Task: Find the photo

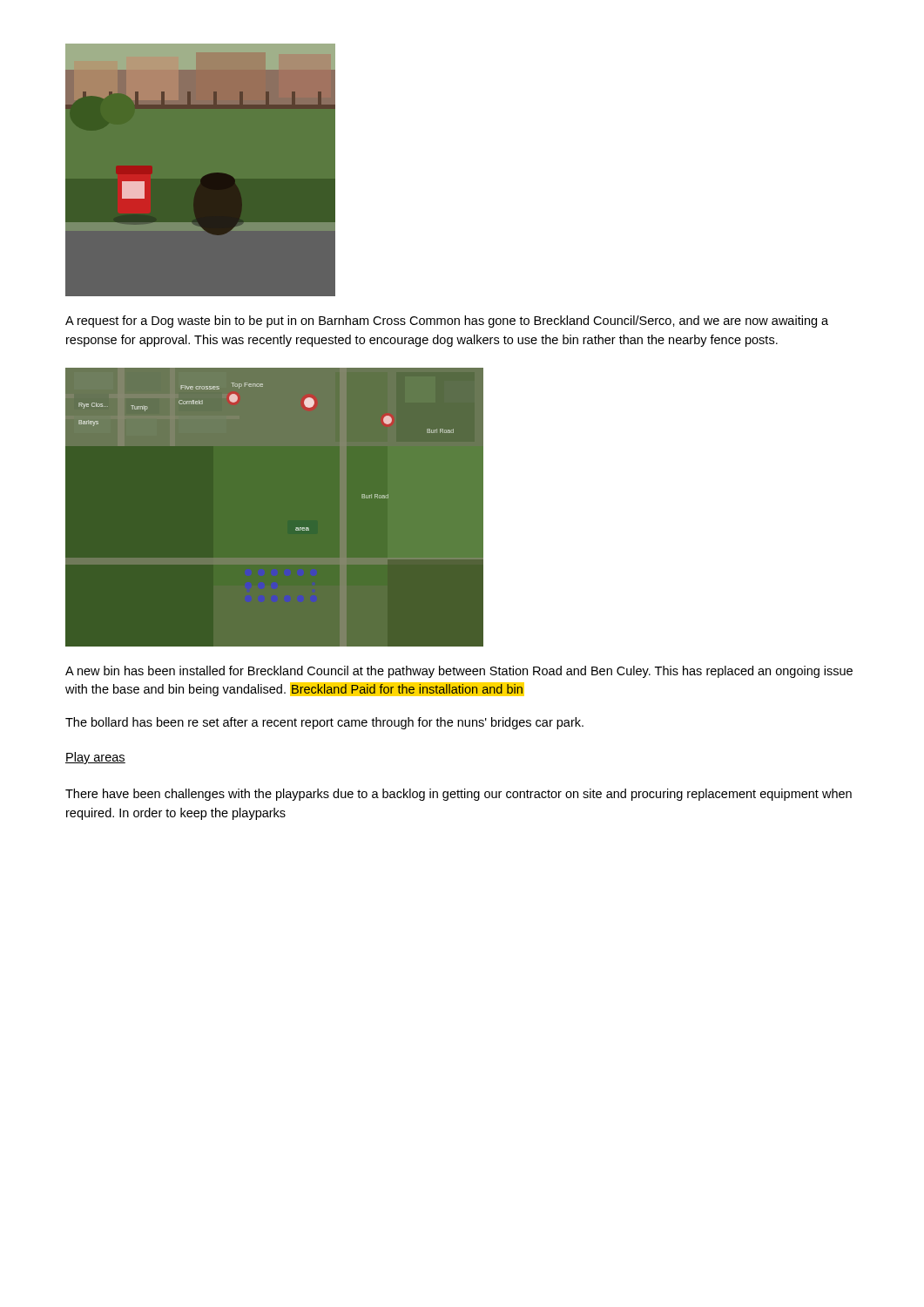Action: pyautogui.click(x=462, y=170)
